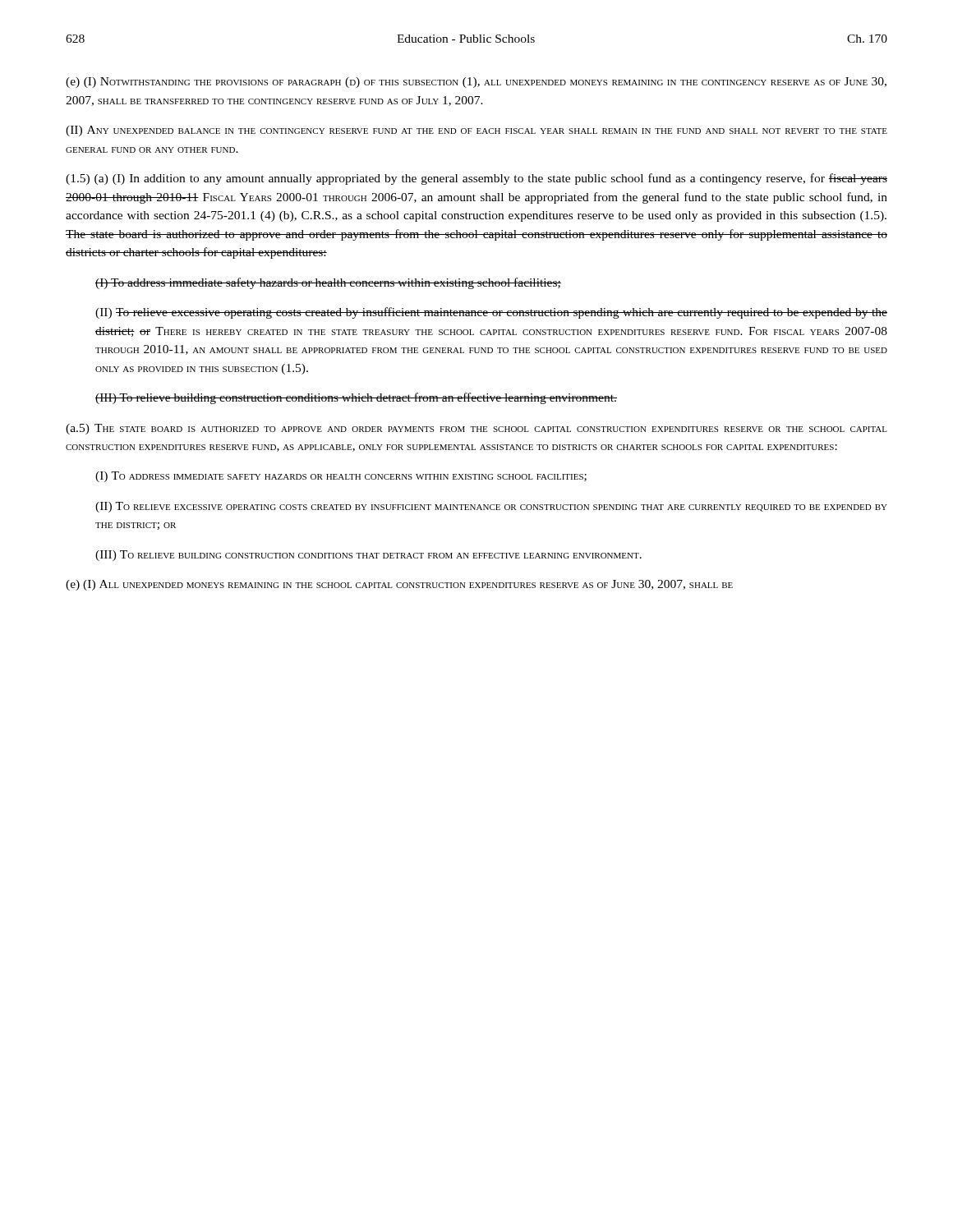953x1232 pixels.
Task: Find the block on this page that starts "(e) (I) Notwithstanding the provisions of paragraph"
Action: 476,90
